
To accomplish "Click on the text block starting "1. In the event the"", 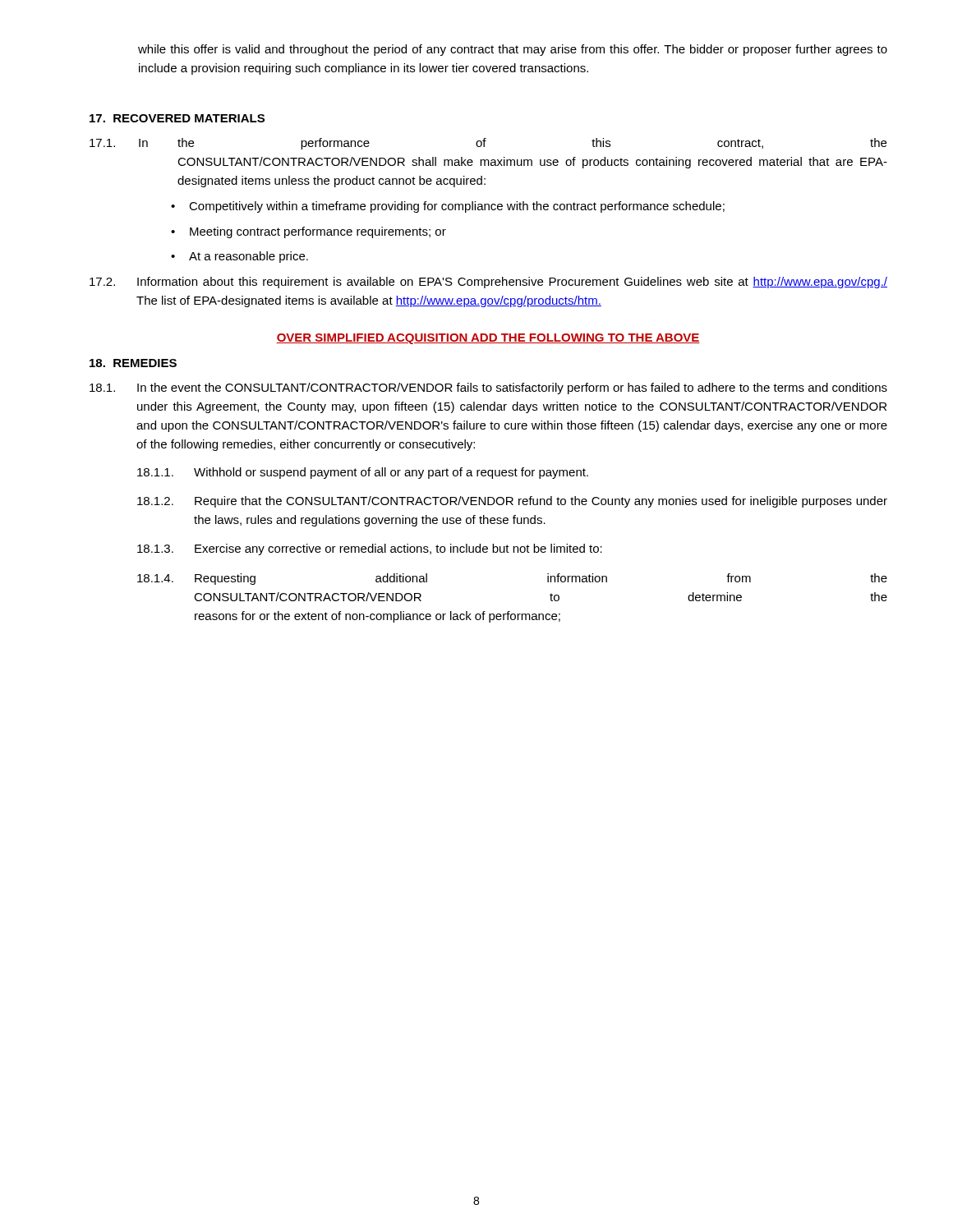I will pos(488,416).
